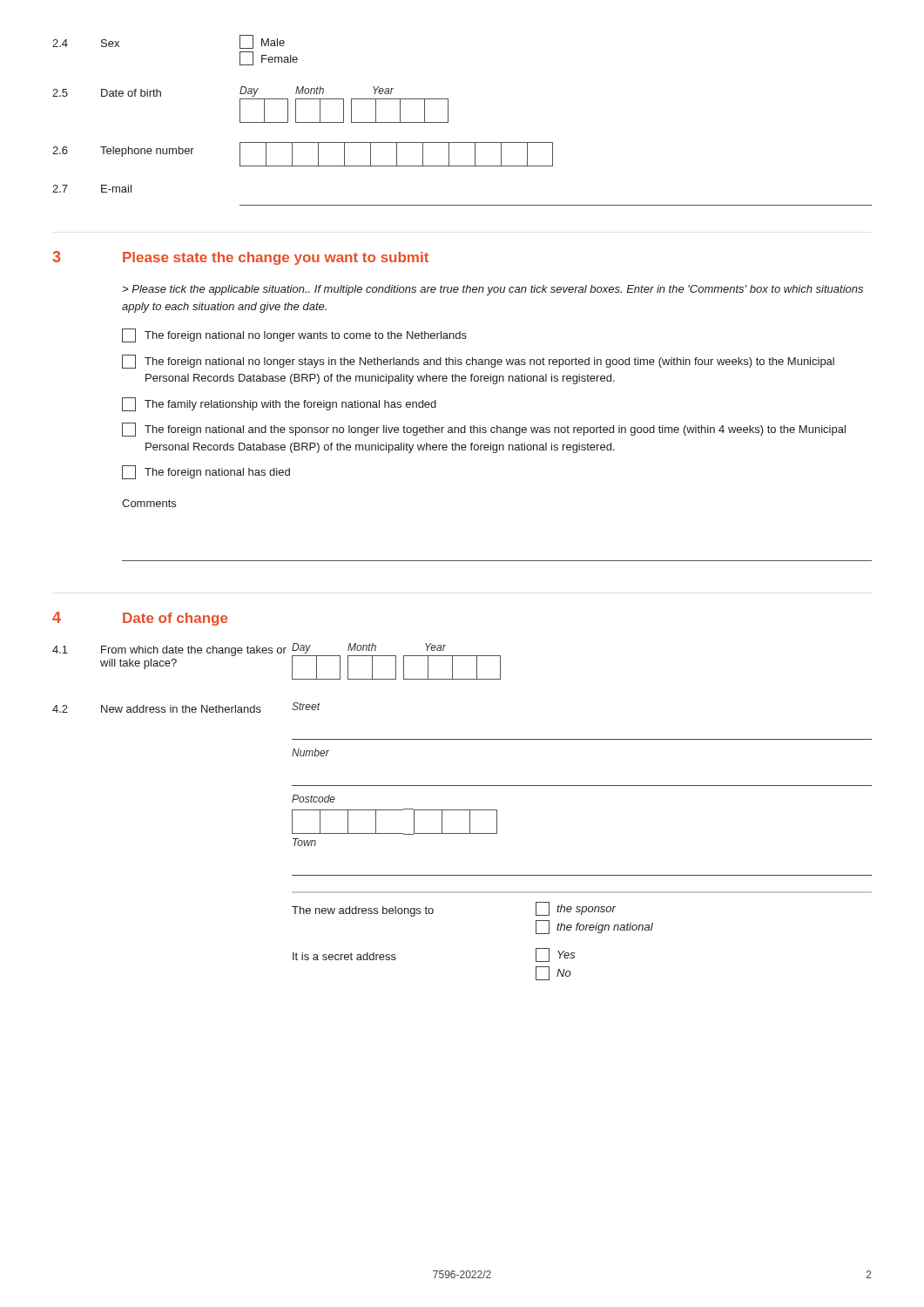Screen dimensions: 1307x924
Task: Locate the block of text that opens with "> Please tick"
Action: [493, 297]
